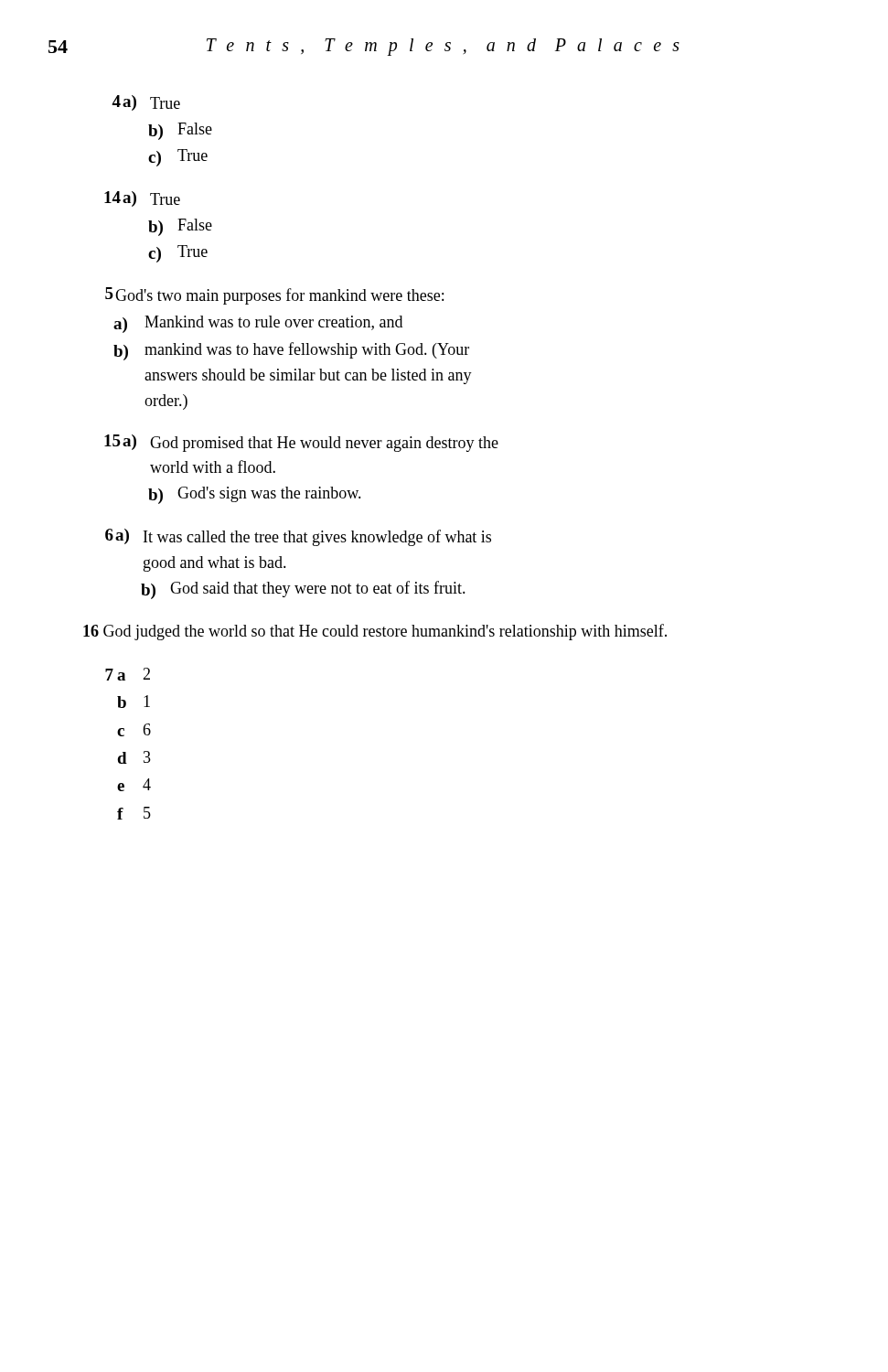Locate the passage starting "4 a) True b) False c) True"
Viewport: 888px width, 1372px height.
point(162,131)
